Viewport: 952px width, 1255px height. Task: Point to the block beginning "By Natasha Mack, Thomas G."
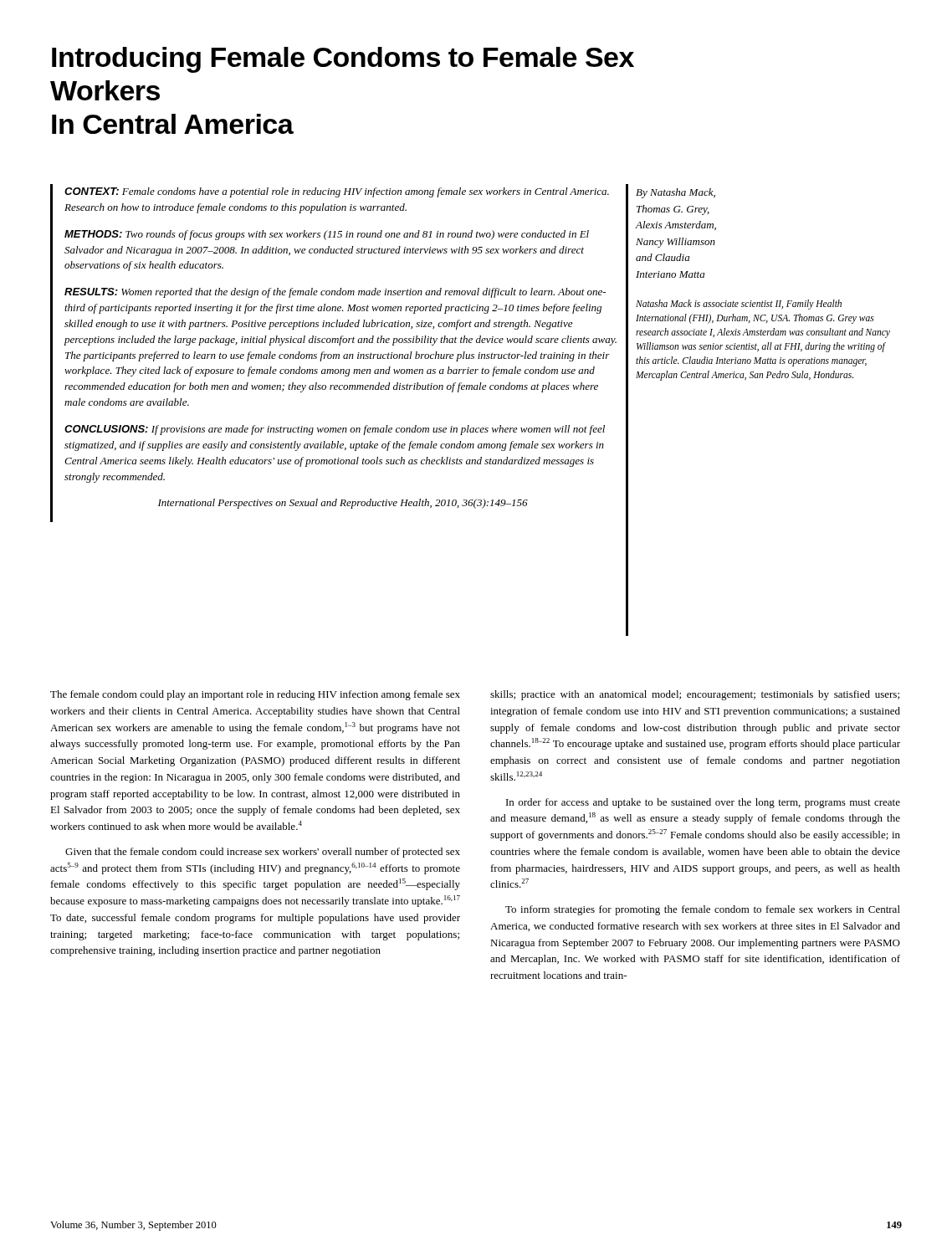[x=676, y=233]
